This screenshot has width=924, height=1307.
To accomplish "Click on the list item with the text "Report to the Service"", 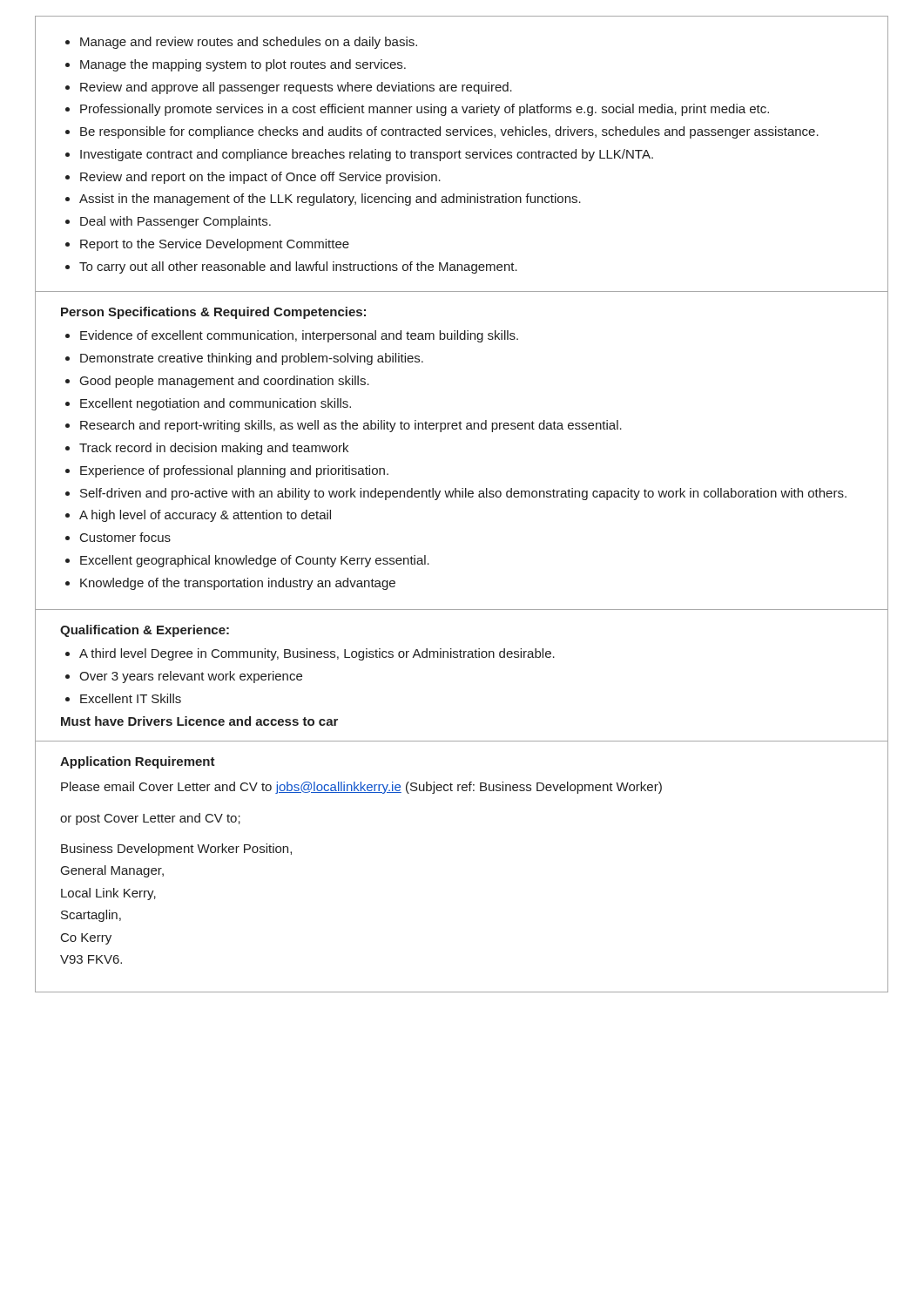I will [214, 243].
